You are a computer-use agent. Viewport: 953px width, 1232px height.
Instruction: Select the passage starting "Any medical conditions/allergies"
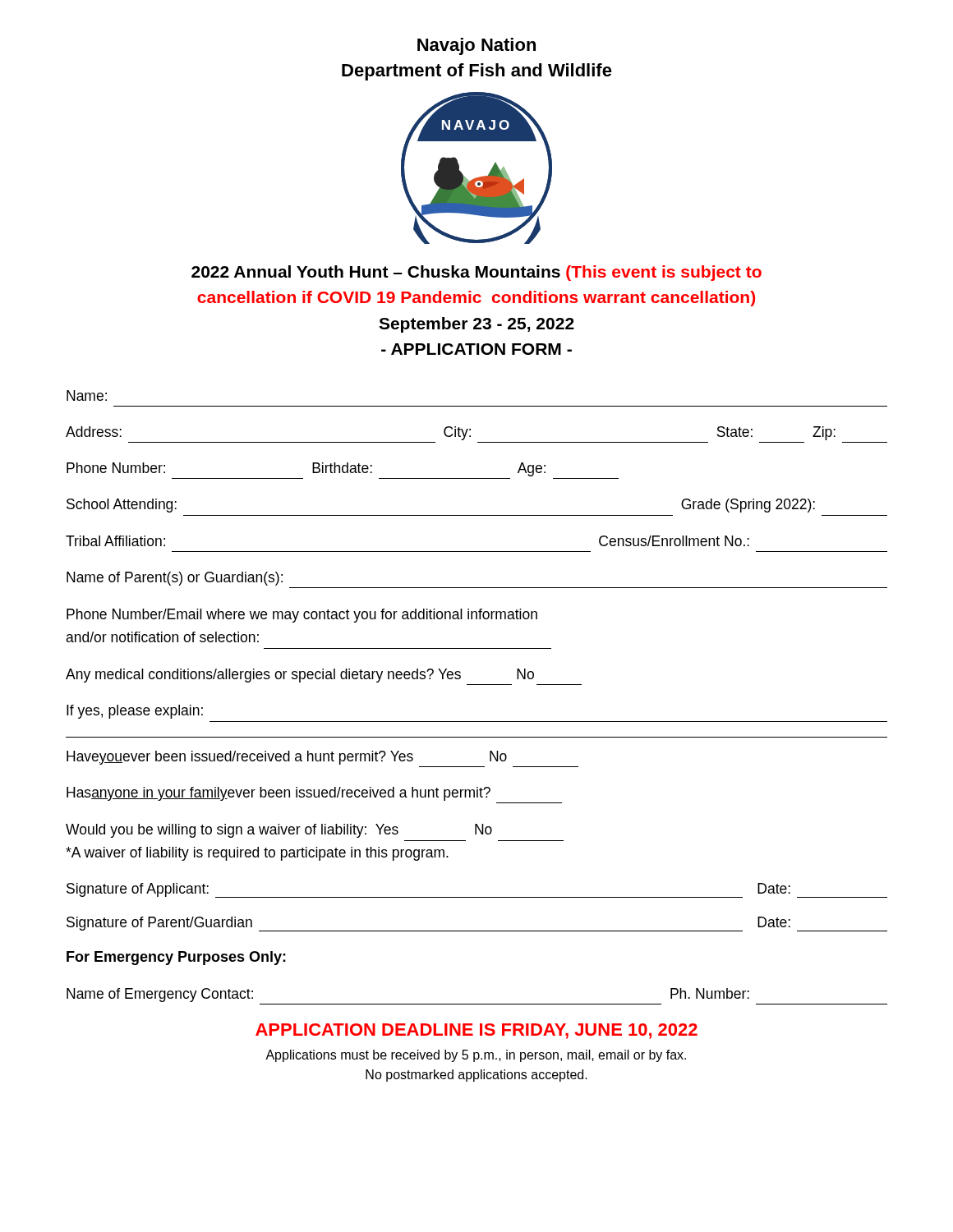pos(324,676)
